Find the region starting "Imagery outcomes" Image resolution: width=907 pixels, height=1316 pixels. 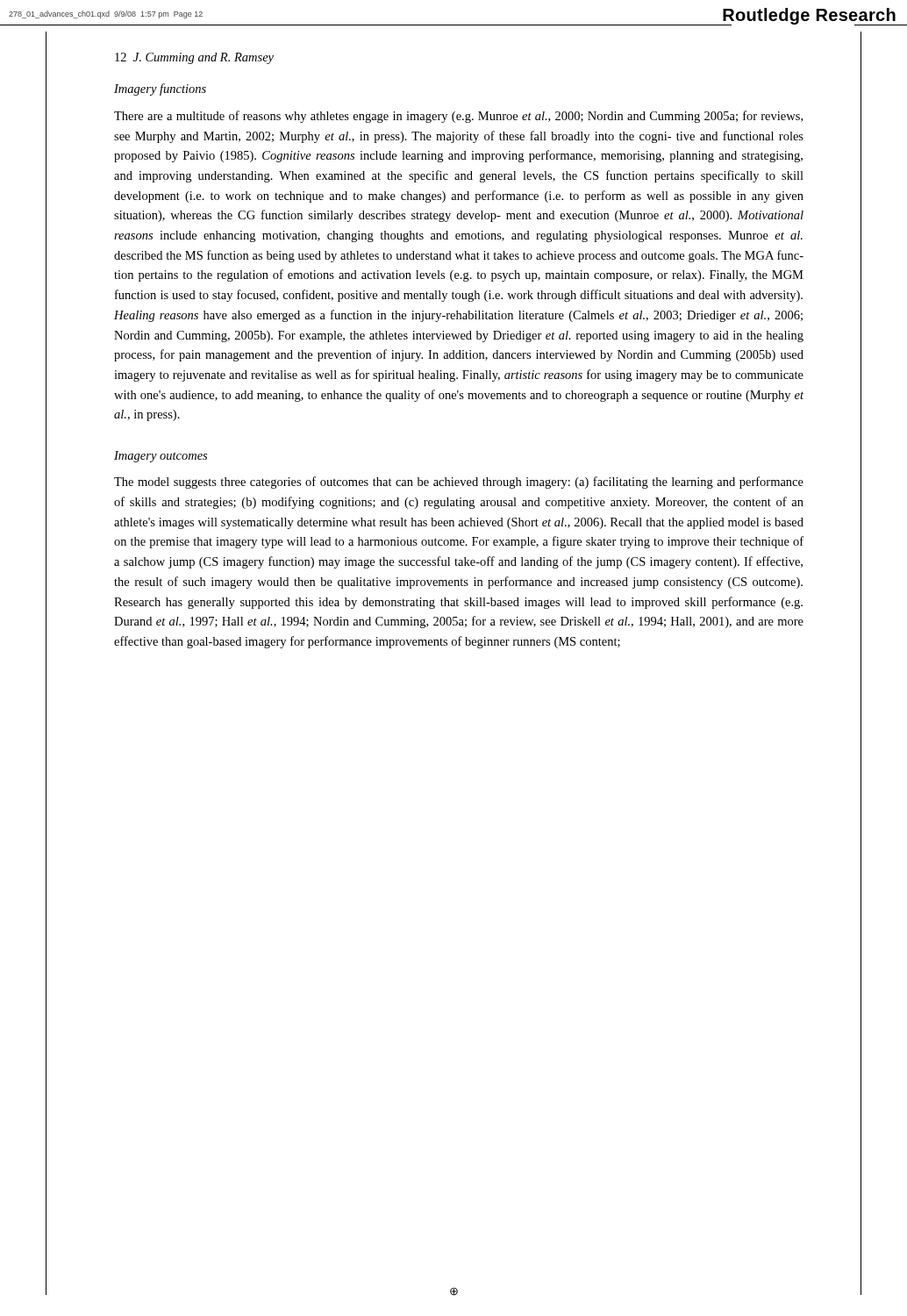point(161,455)
